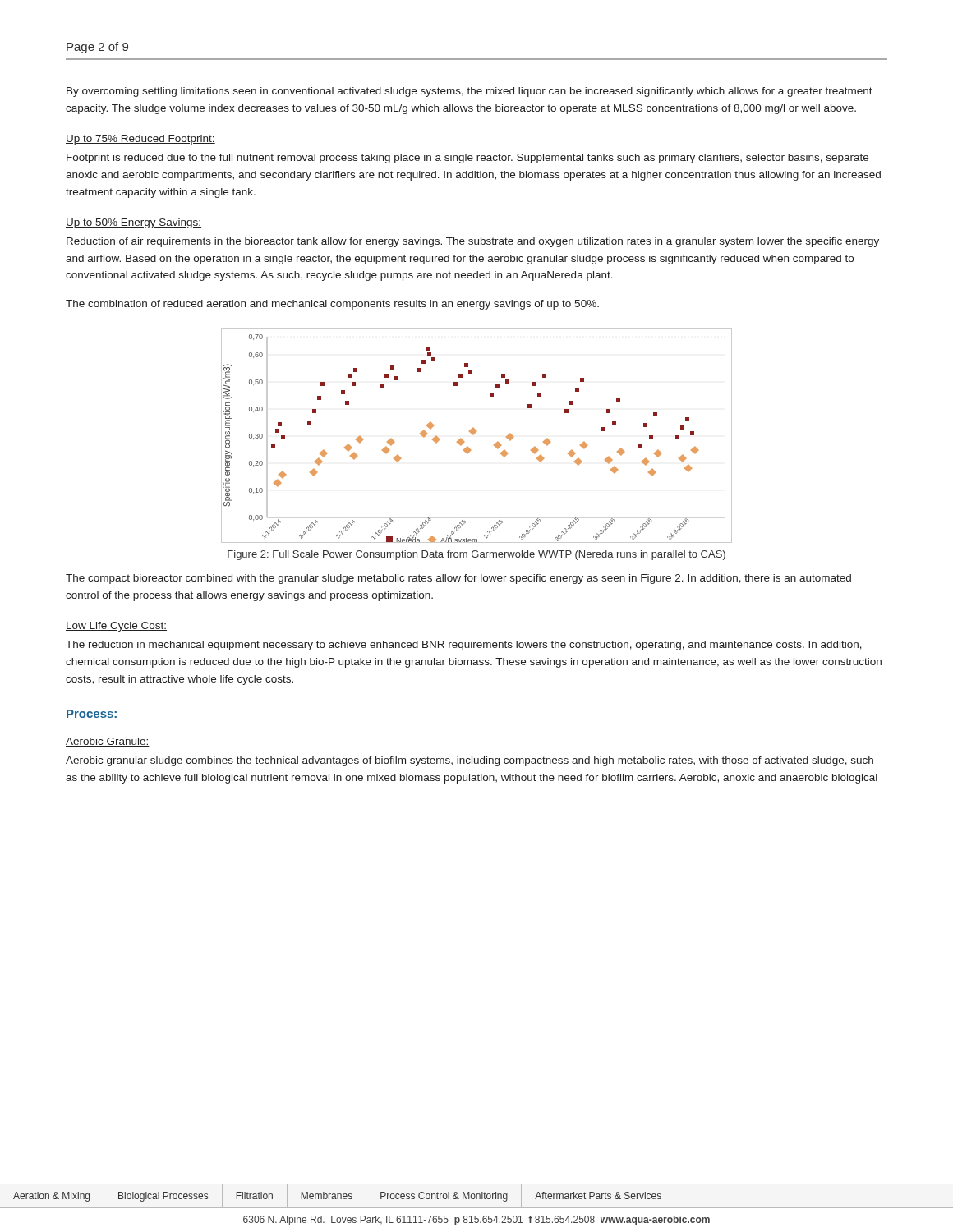Viewport: 953px width, 1232px height.
Task: Select the section header with the text "Up to 75% Reduced"
Action: [140, 138]
